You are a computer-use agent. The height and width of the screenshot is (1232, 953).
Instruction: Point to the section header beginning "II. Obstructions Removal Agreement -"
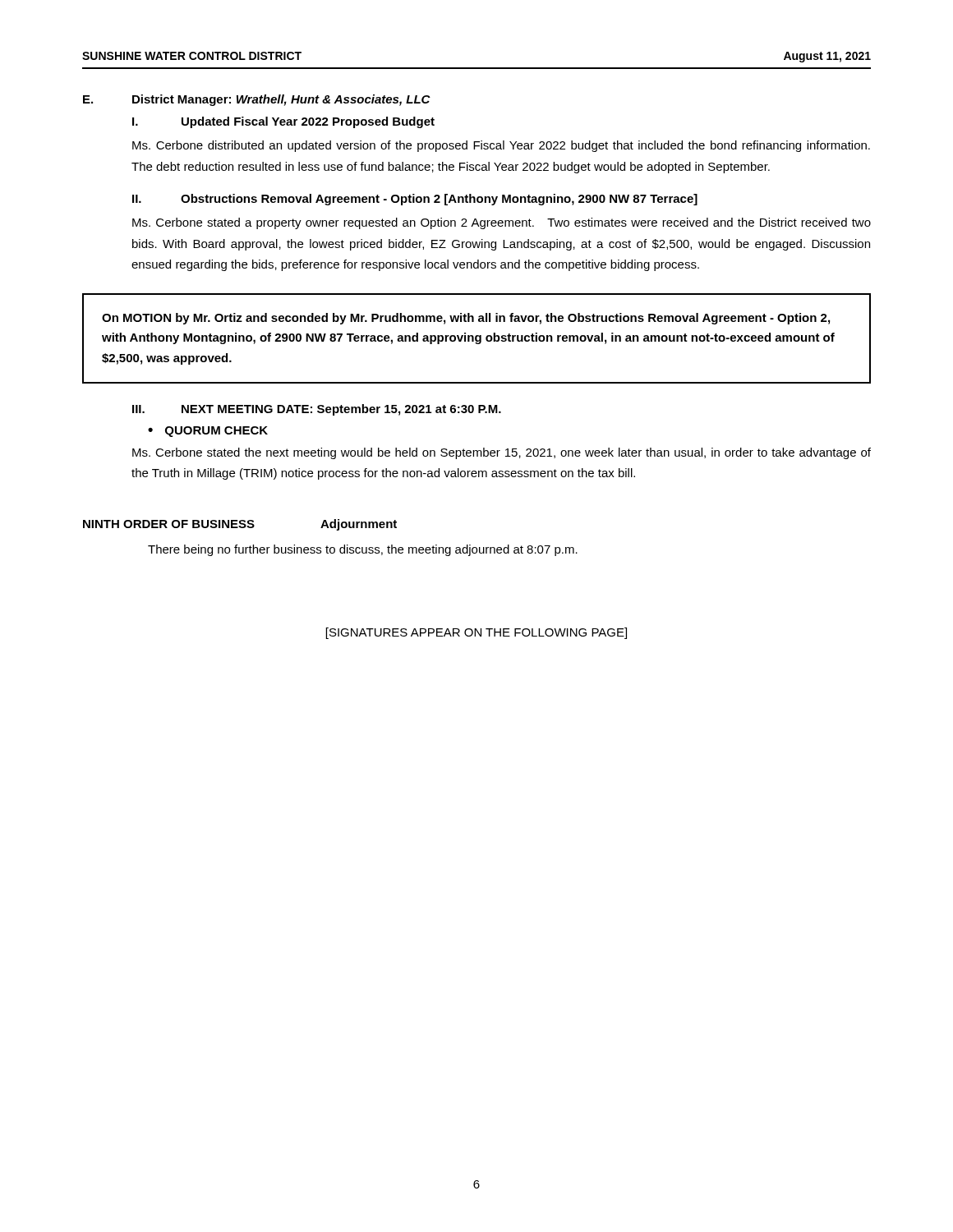point(415,198)
